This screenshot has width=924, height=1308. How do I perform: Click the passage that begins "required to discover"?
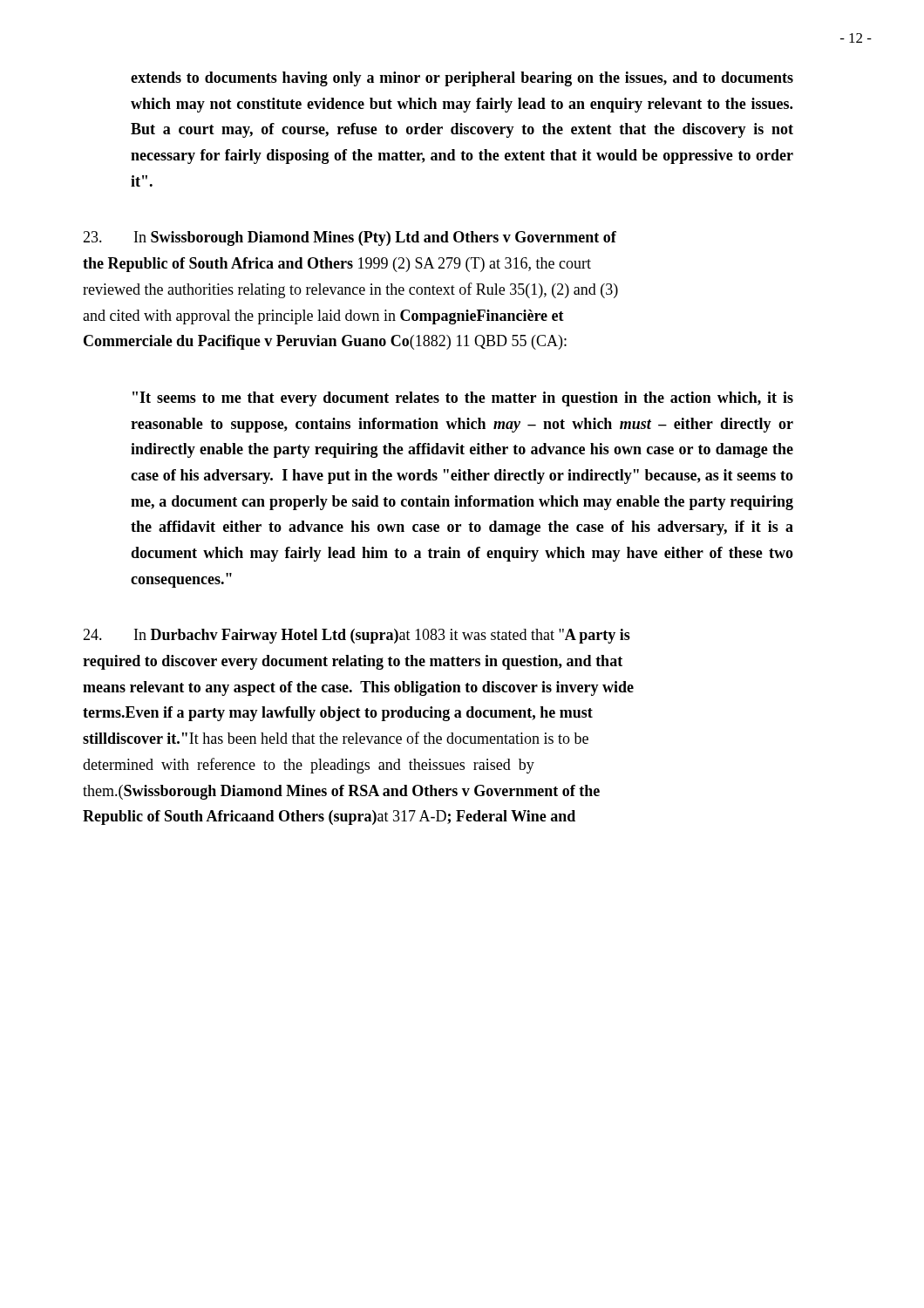click(x=353, y=661)
